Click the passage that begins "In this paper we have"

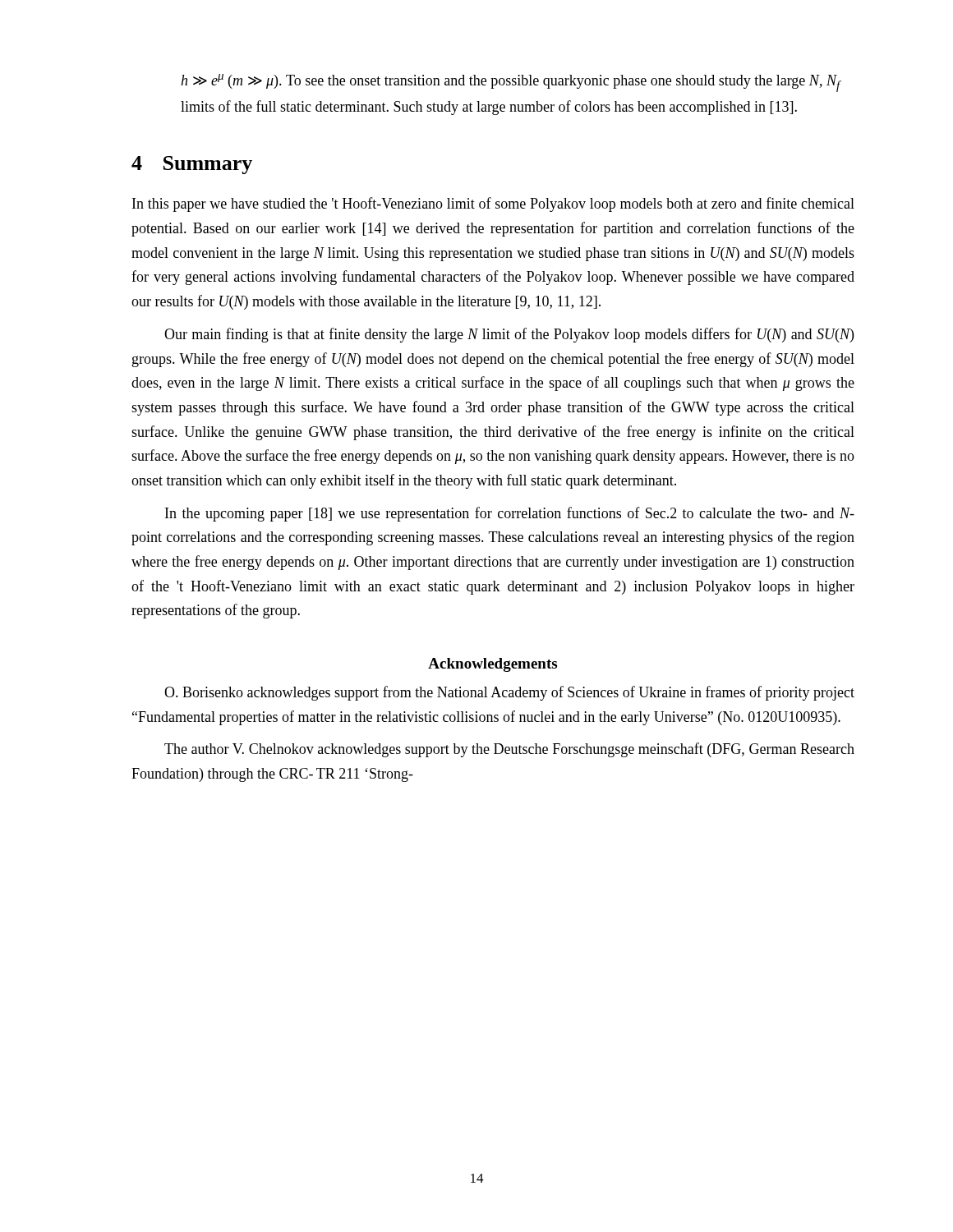[493, 253]
